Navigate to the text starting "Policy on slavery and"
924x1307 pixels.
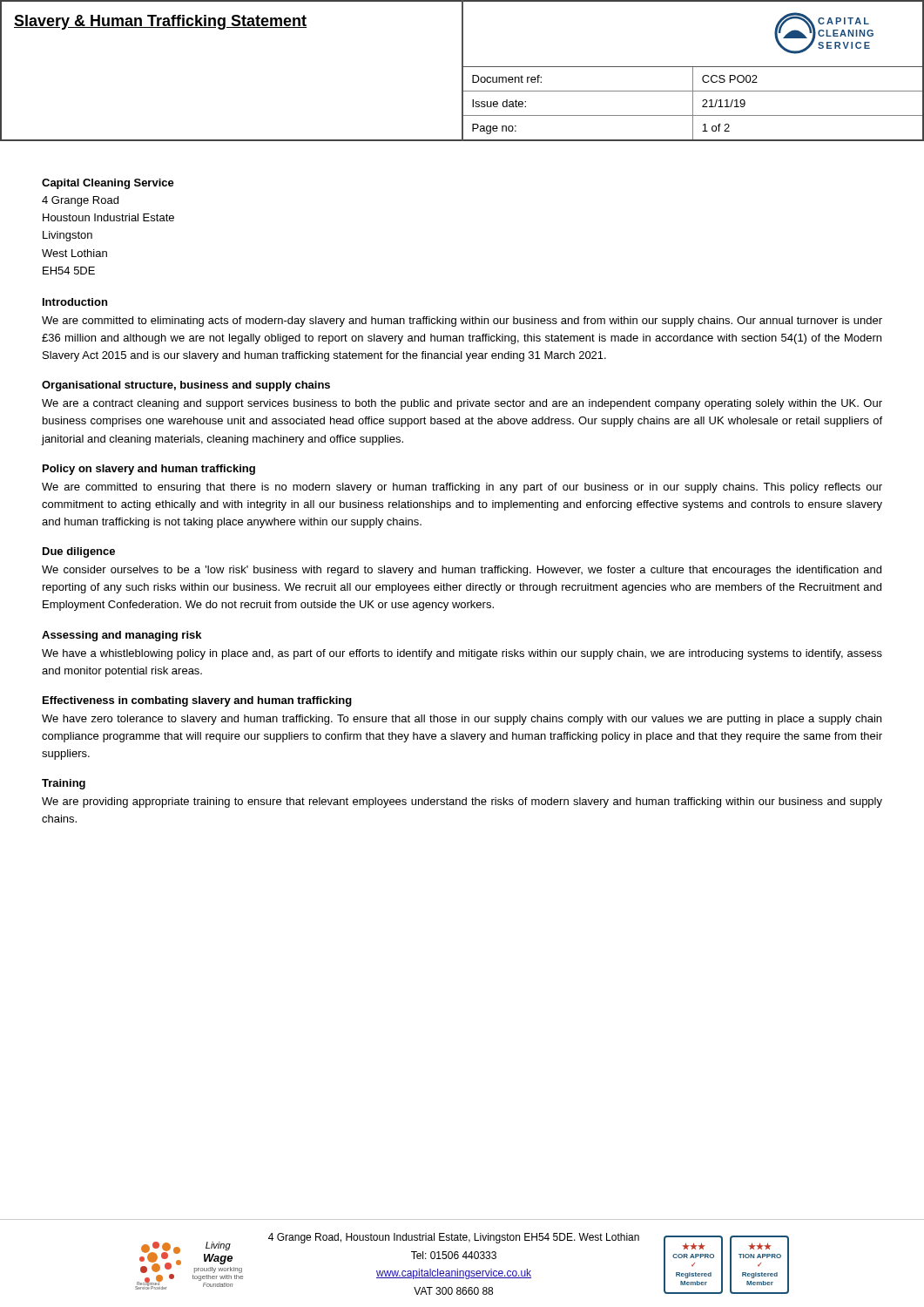click(149, 468)
